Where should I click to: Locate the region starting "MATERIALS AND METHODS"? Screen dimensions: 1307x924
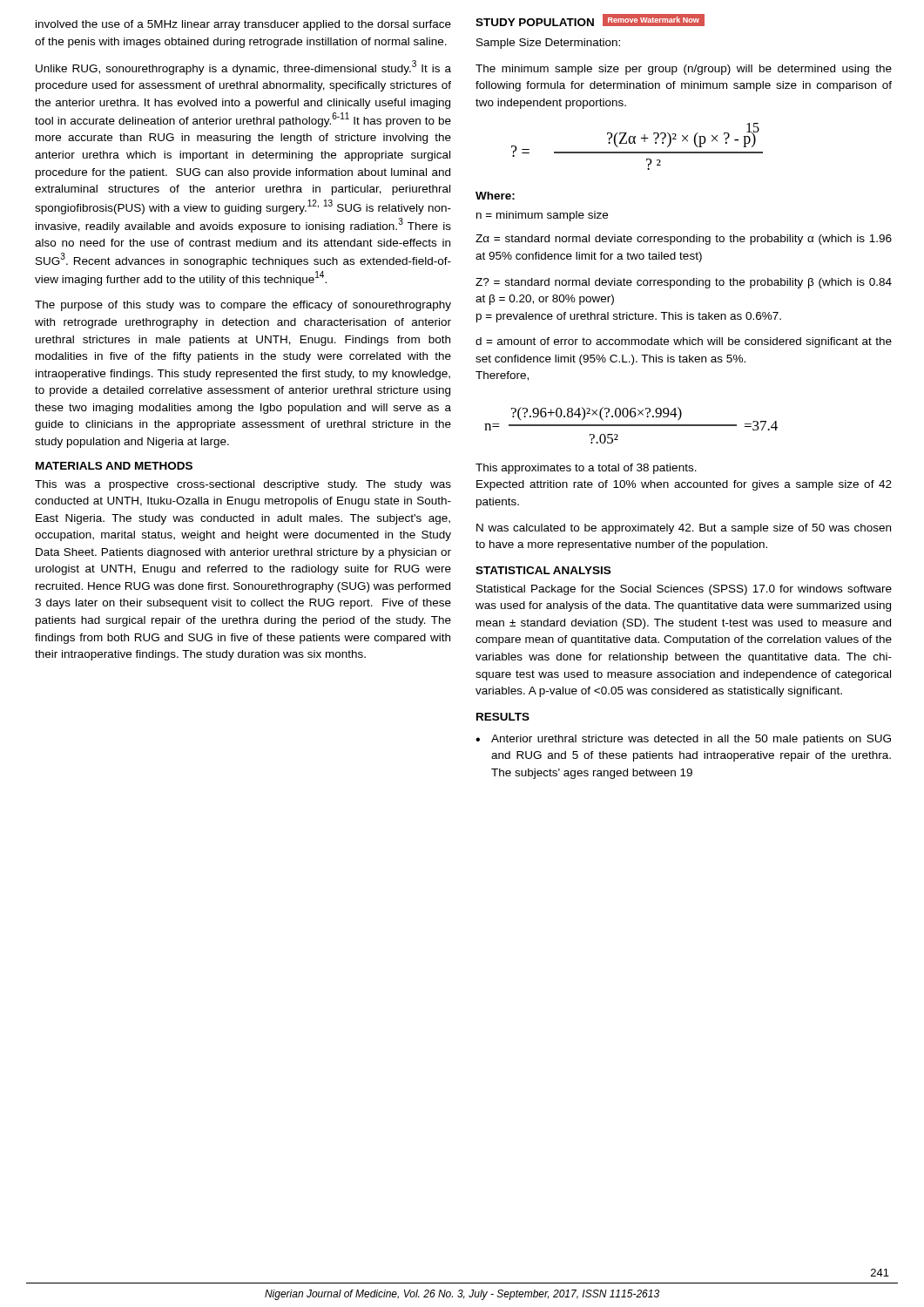click(114, 465)
